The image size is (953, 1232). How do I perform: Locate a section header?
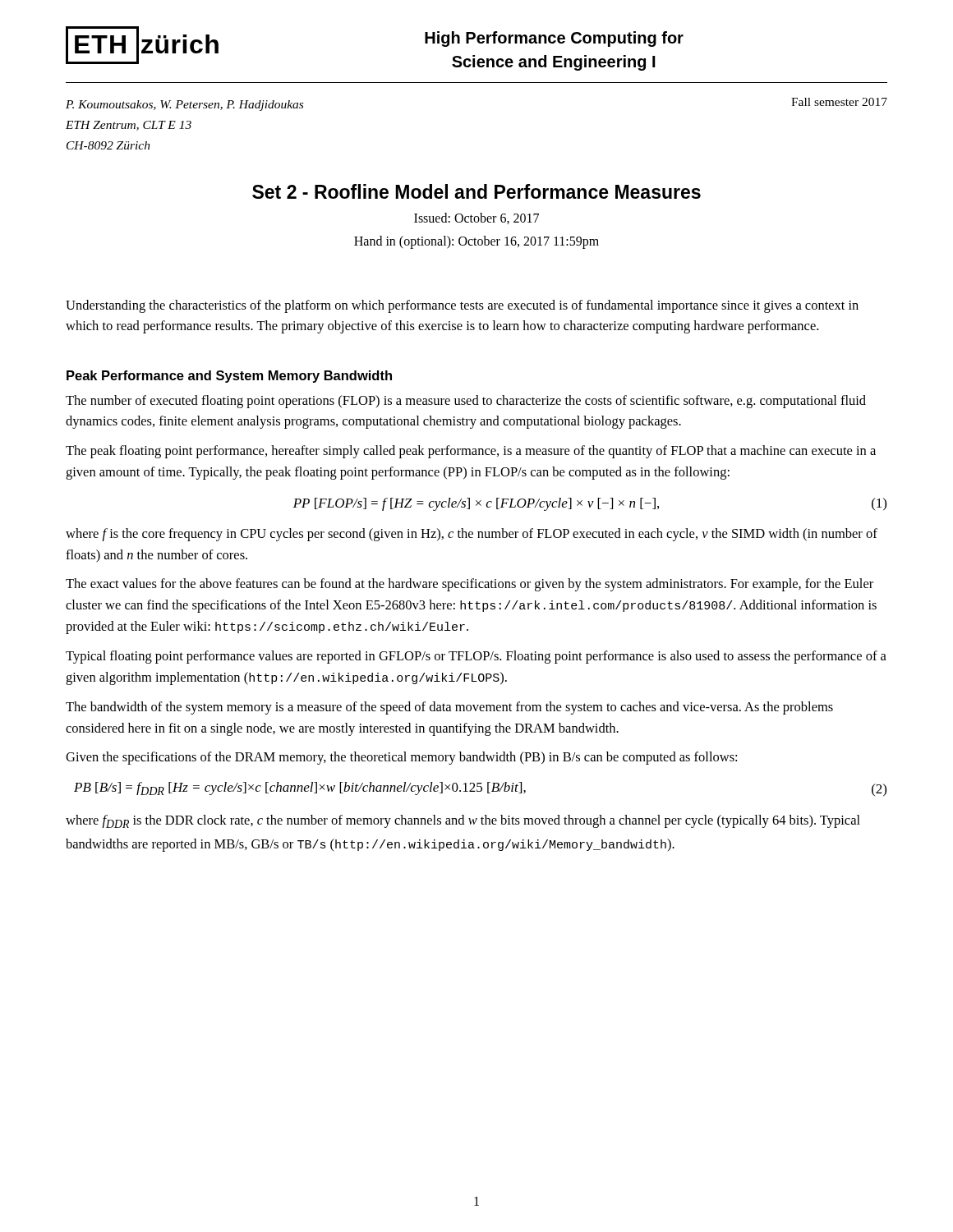pyautogui.click(x=229, y=375)
